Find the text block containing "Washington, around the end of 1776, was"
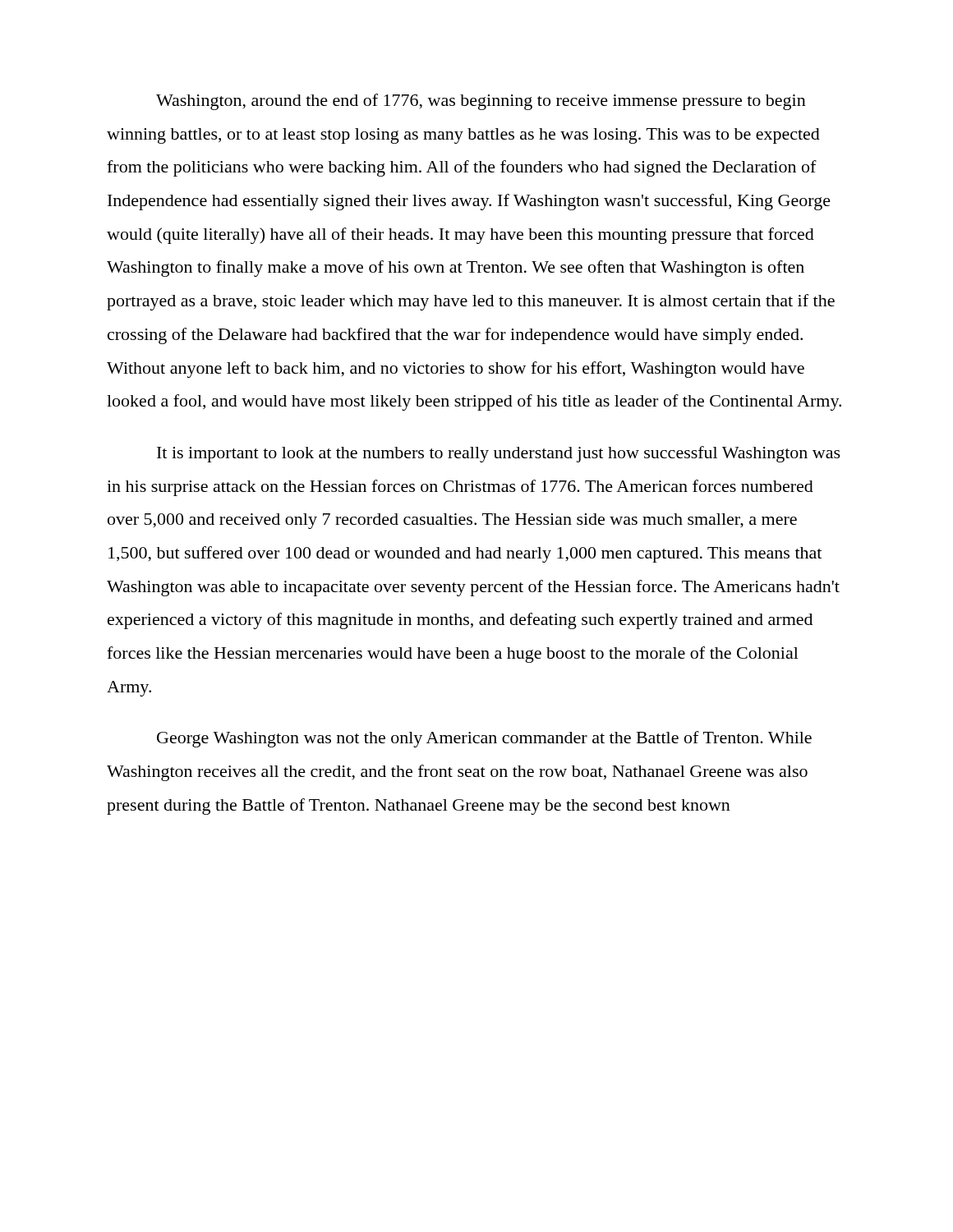The image size is (953, 1232). tap(476, 251)
